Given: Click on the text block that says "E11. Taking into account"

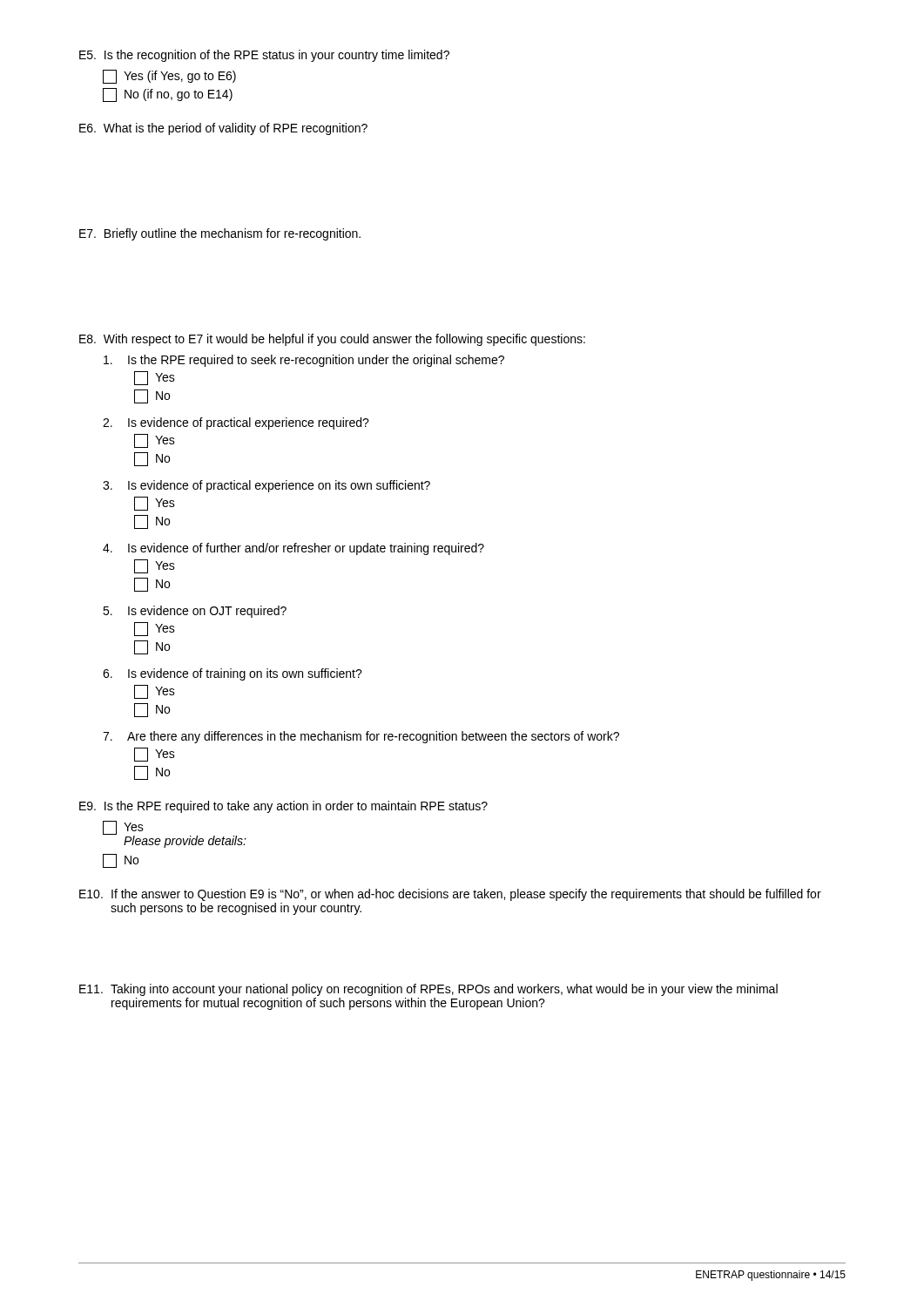Looking at the screenshot, I should pyautogui.click(x=462, y=996).
